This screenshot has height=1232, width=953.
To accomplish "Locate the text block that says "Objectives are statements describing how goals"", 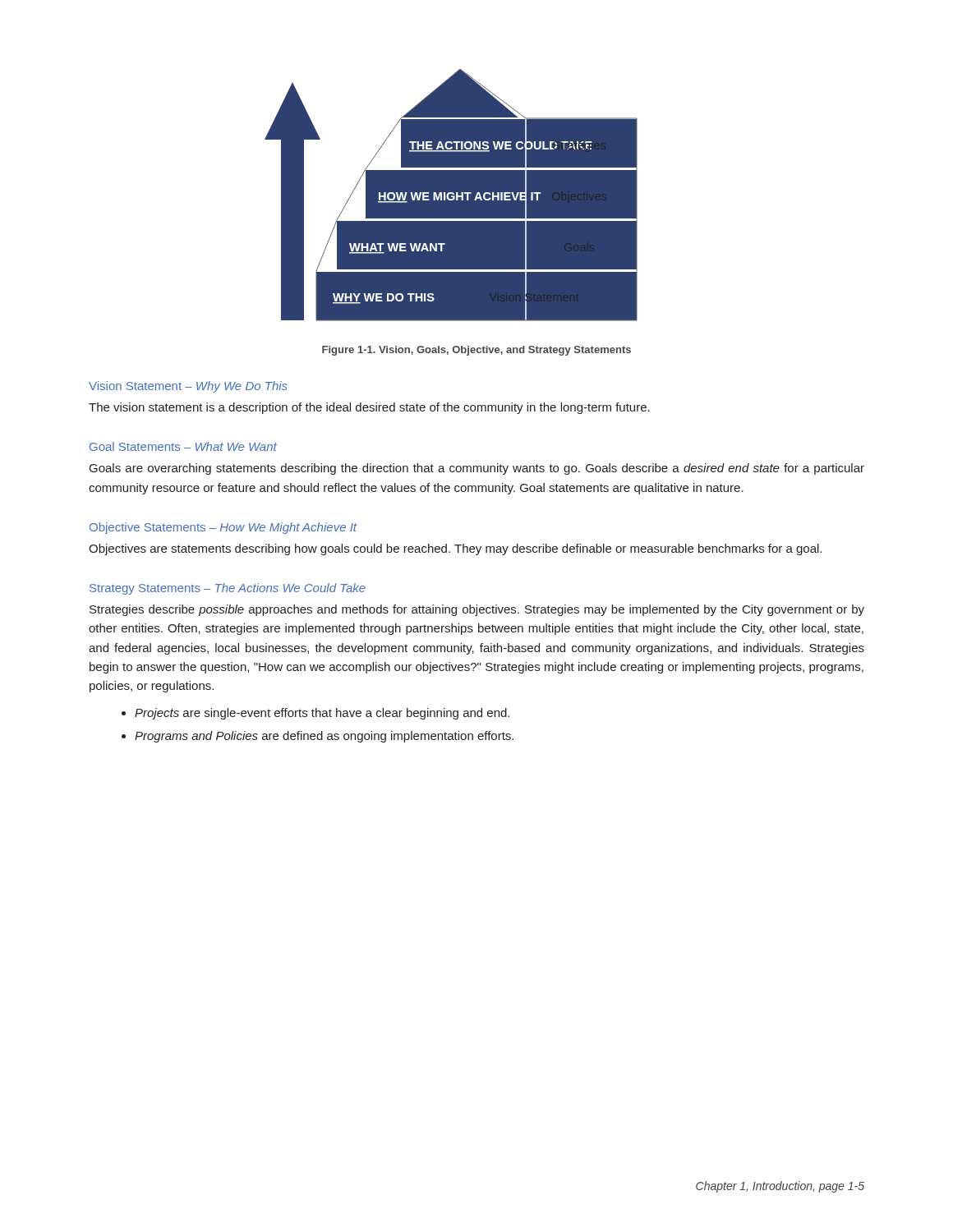I will click(x=456, y=548).
